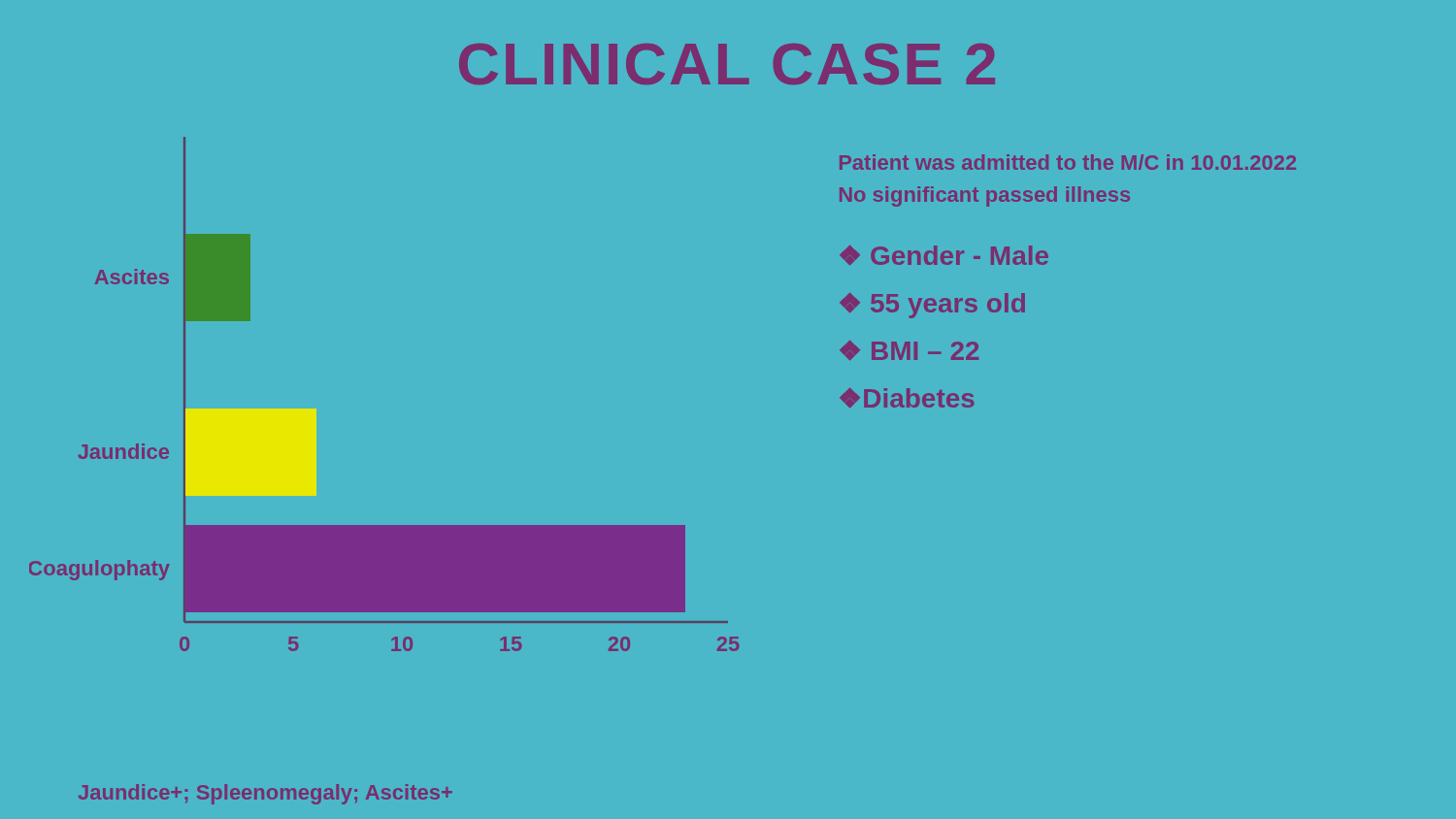Image resolution: width=1456 pixels, height=819 pixels.
Task: Find the bar chart
Action: (x=409, y=425)
